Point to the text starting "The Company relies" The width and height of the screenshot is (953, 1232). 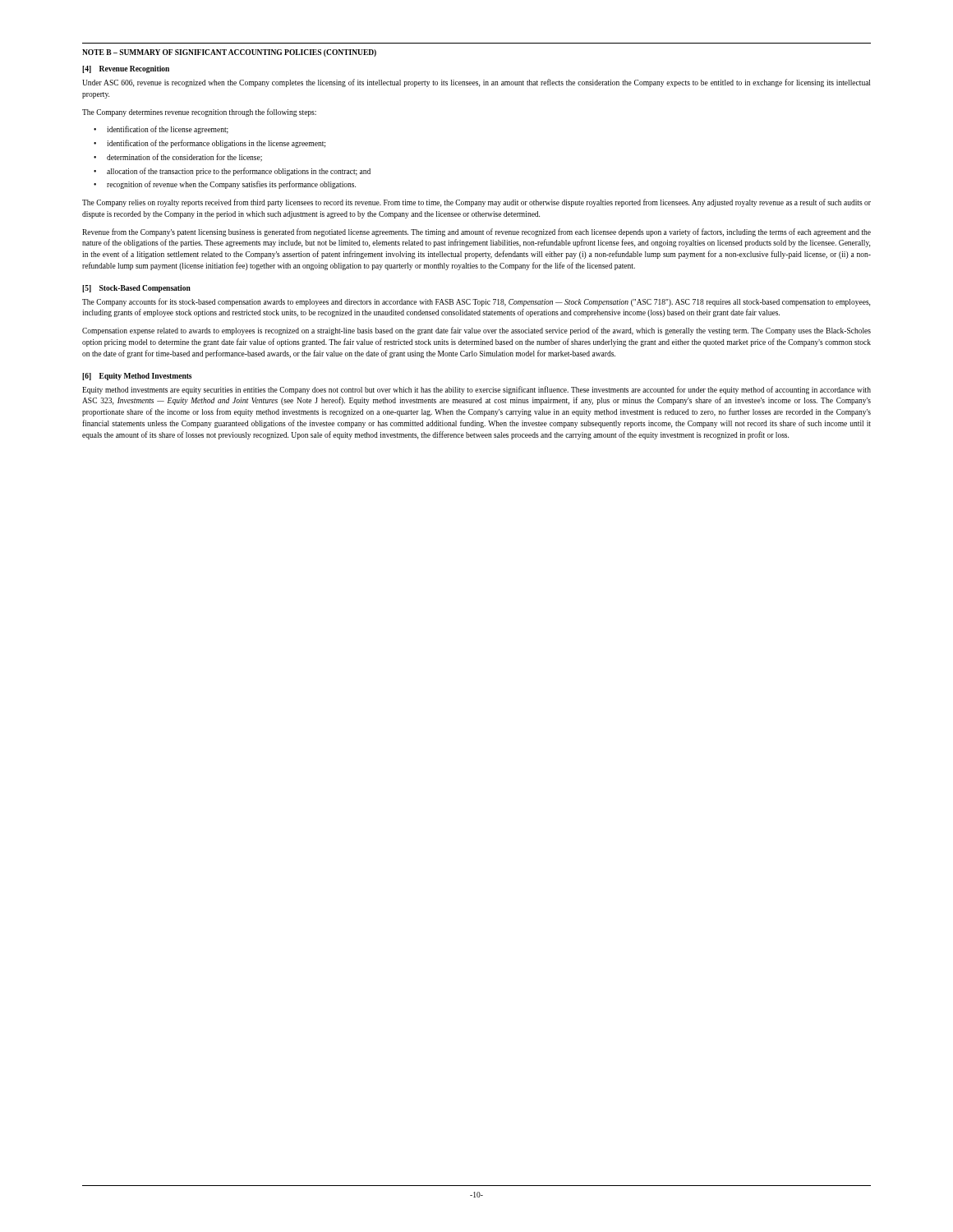coord(476,209)
